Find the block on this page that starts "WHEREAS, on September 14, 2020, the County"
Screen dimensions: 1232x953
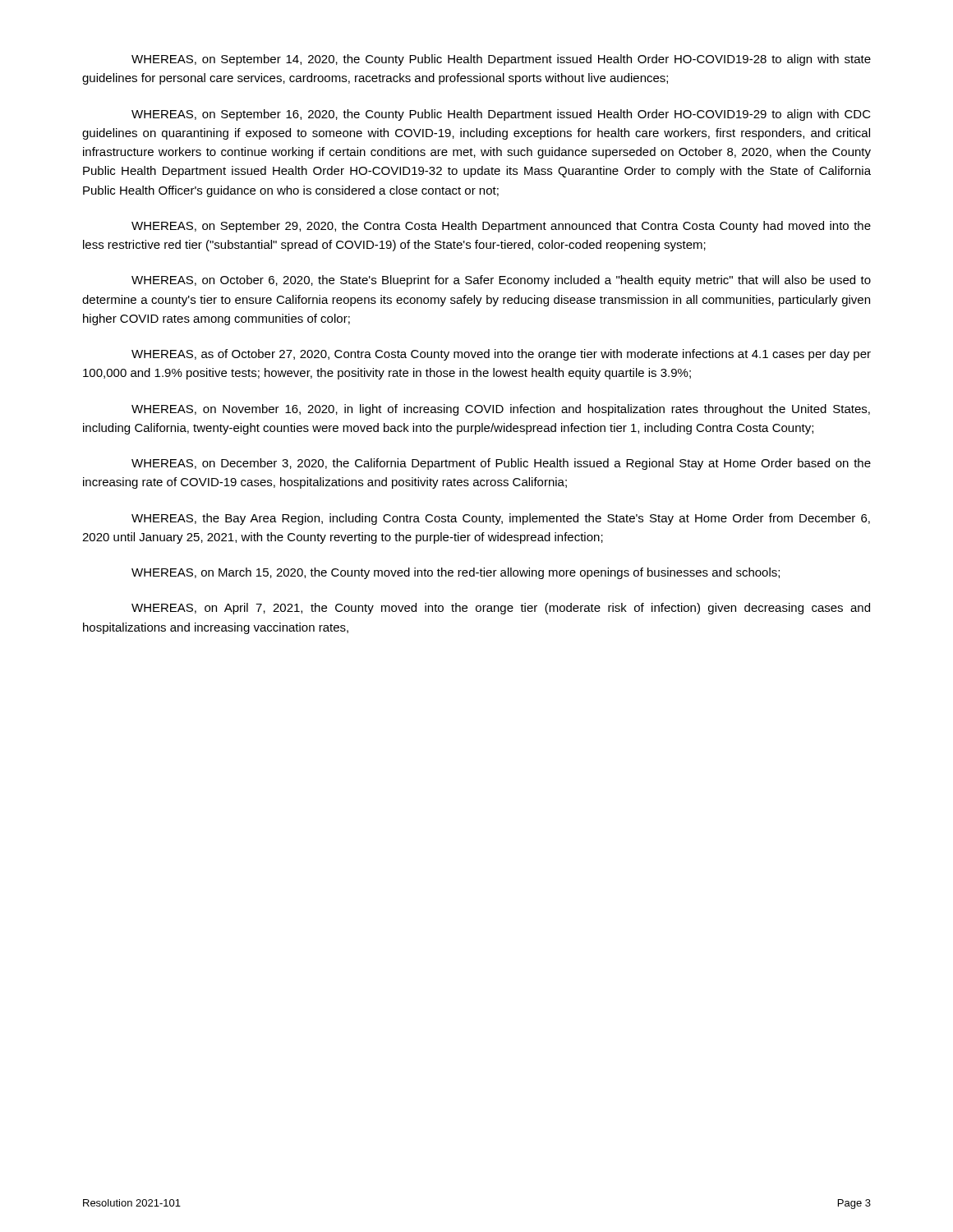[476, 68]
